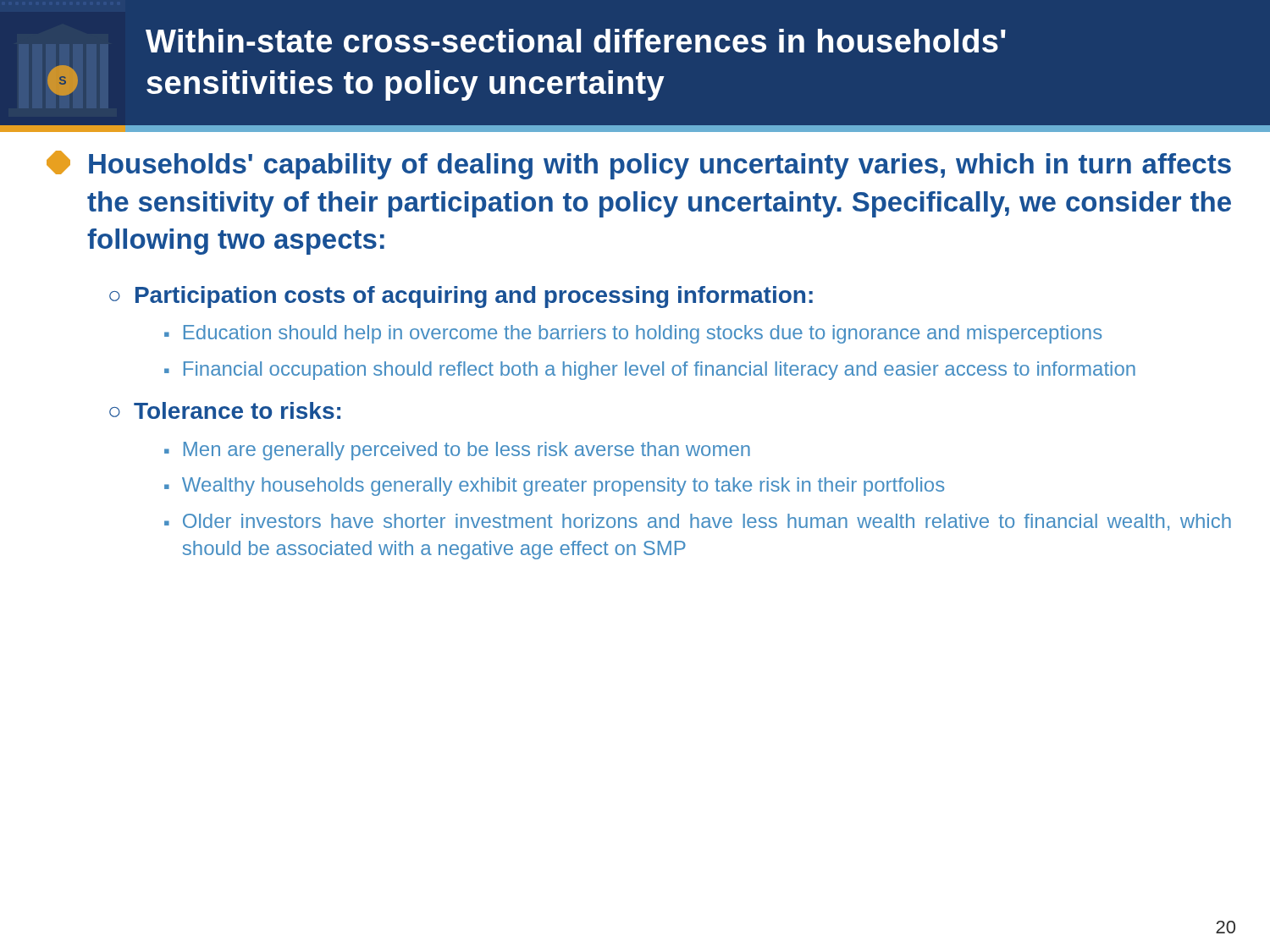Find the block on this page that starts "▪ Financial occupation should reflect both"
This screenshot has height=952, width=1270.
click(x=698, y=369)
